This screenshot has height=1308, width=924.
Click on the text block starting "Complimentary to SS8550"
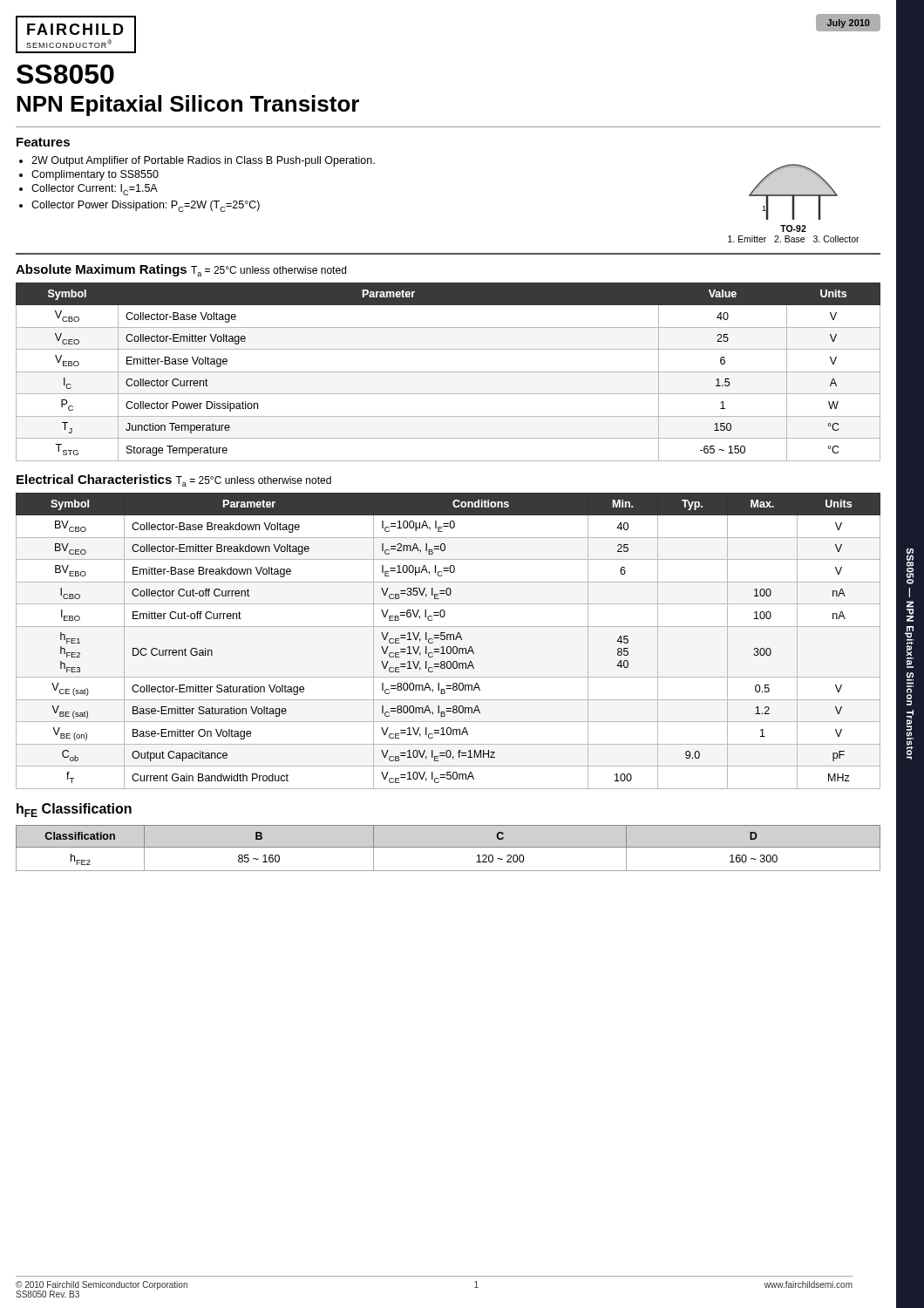point(95,174)
